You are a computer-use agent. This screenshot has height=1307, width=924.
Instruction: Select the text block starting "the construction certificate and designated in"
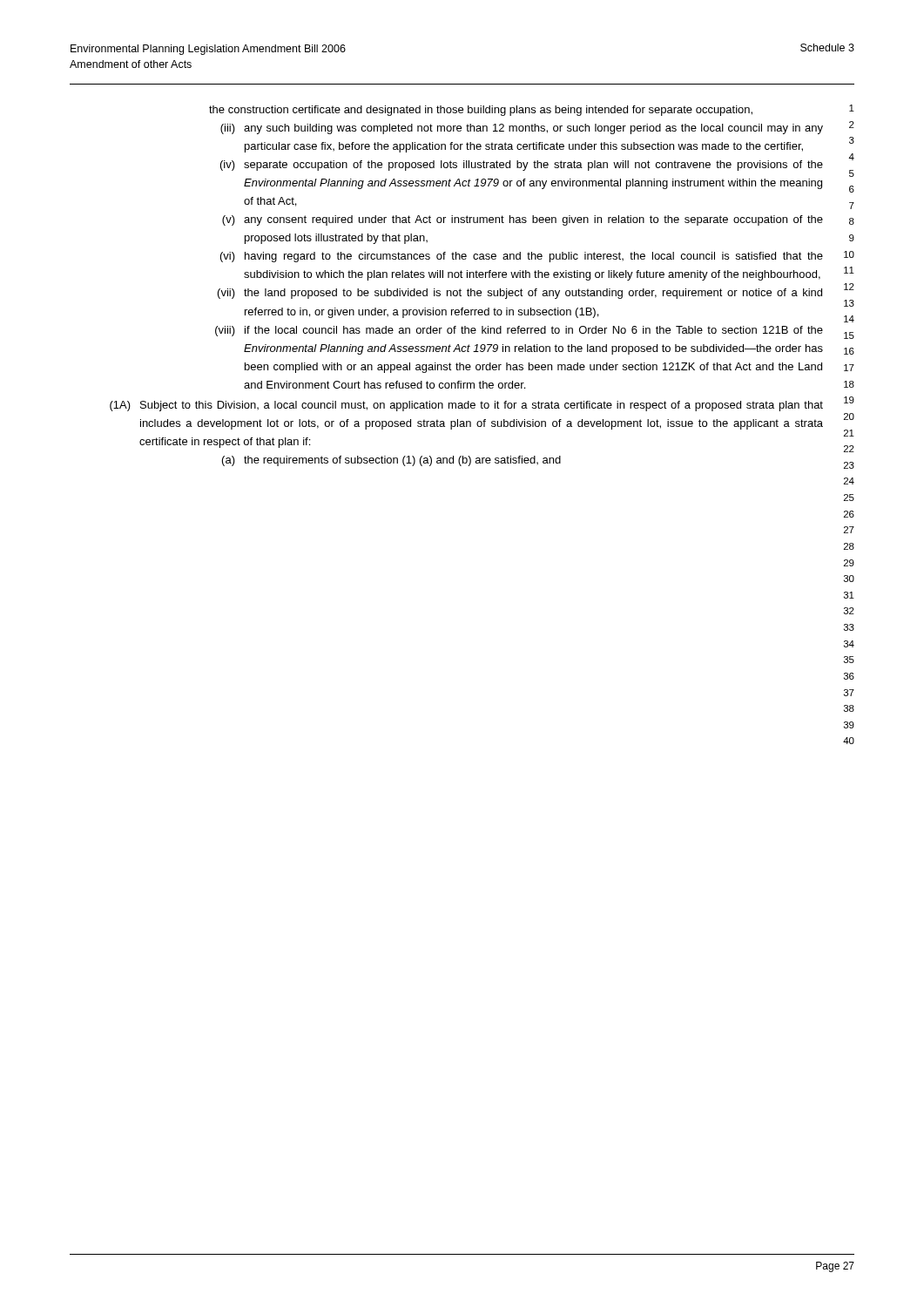(481, 109)
